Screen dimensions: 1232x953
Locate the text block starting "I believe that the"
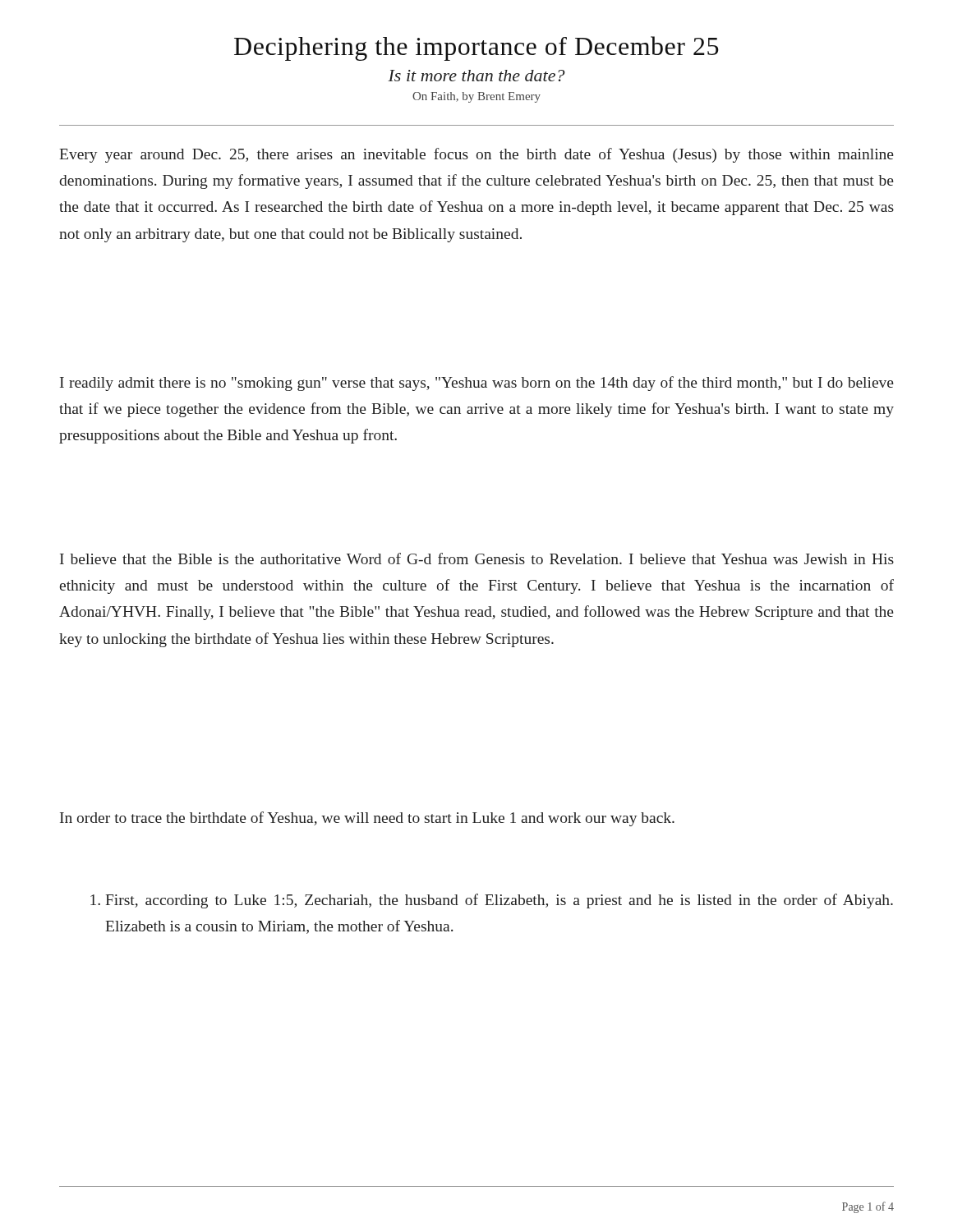click(x=476, y=599)
